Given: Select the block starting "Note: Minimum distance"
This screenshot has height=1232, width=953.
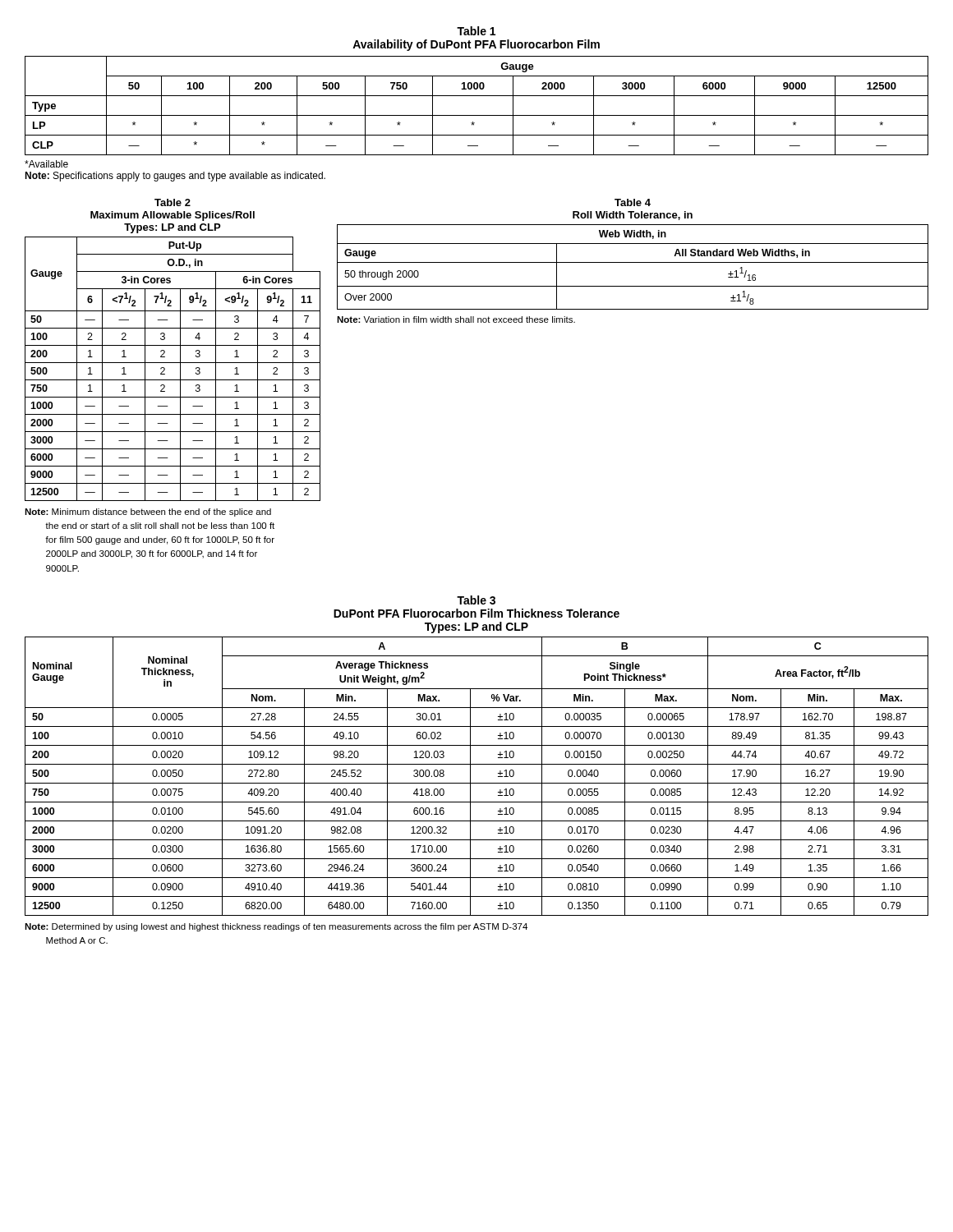Looking at the screenshot, I should (150, 540).
